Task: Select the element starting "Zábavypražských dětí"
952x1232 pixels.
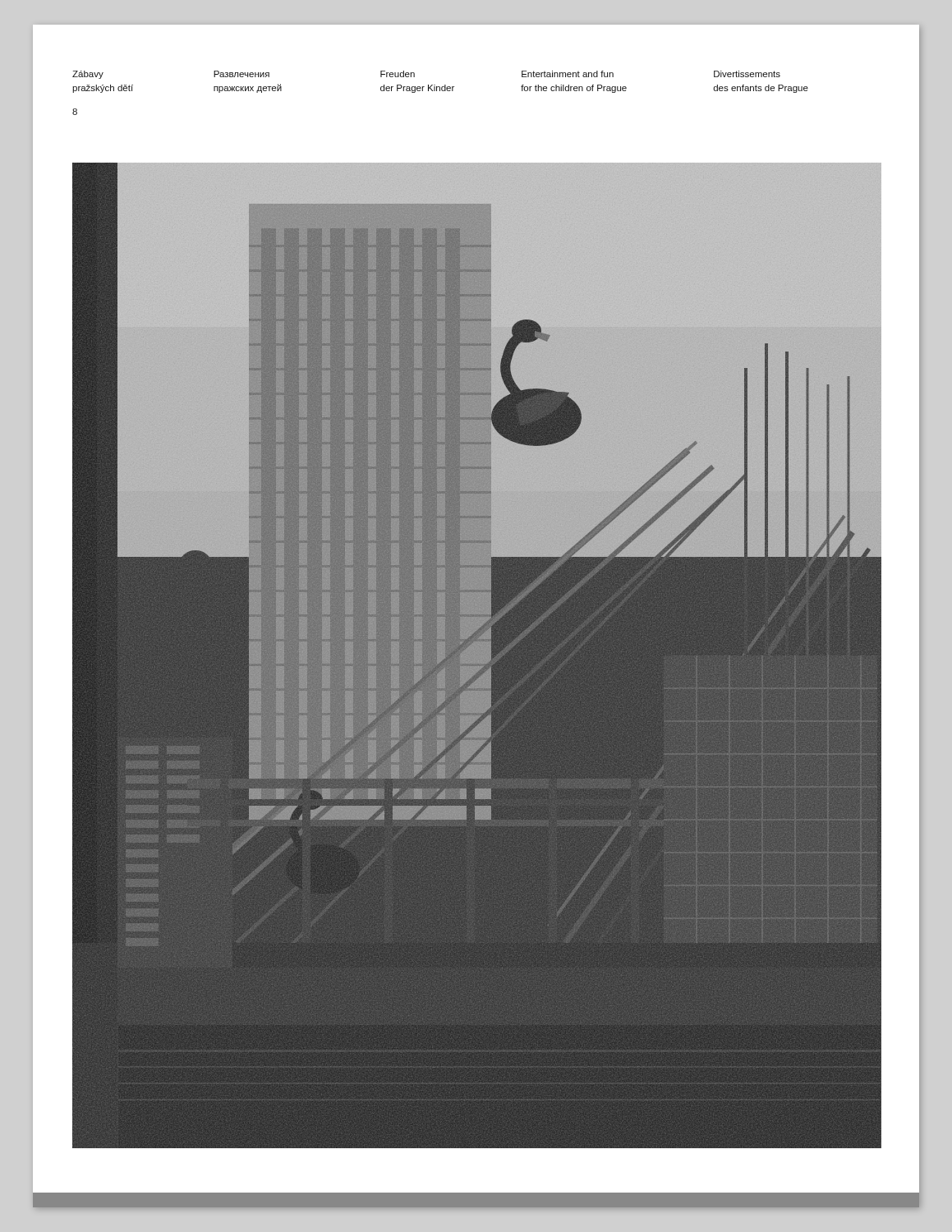Action: pyautogui.click(x=103, y=81)
